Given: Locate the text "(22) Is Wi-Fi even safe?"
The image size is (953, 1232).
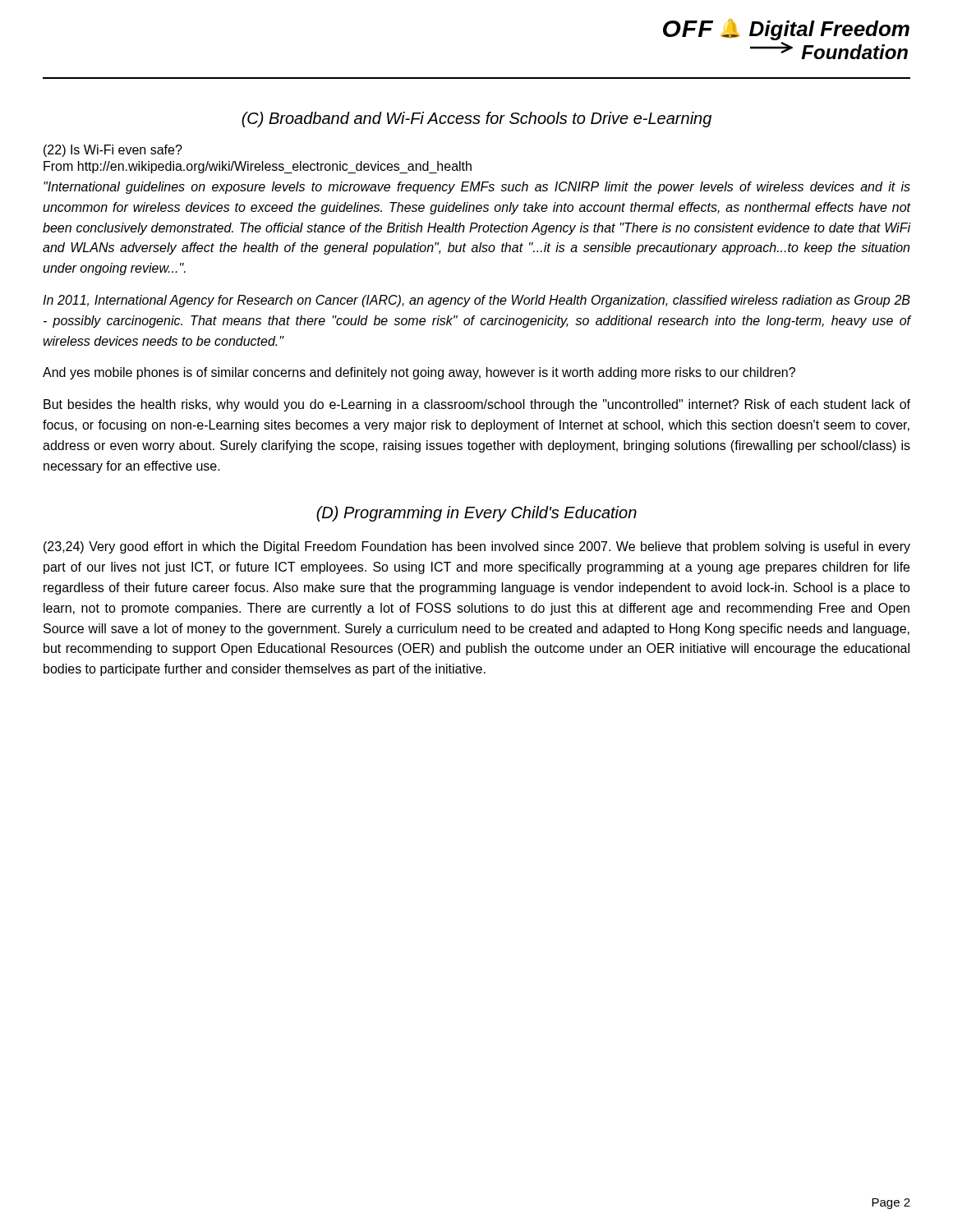Looking at the screenshot, I should click(x=112, y=150).
